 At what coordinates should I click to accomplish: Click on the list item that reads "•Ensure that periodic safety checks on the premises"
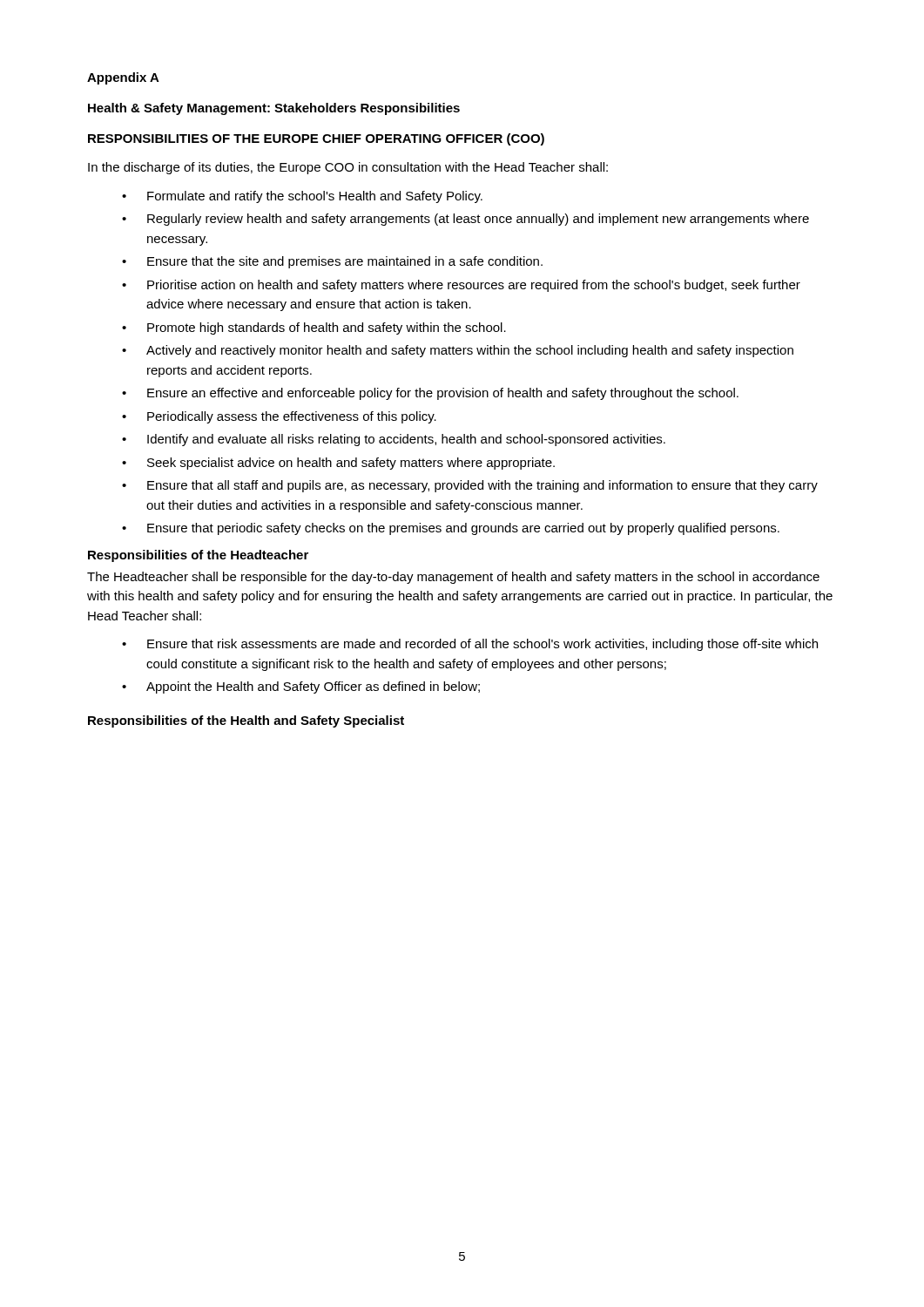479,528
